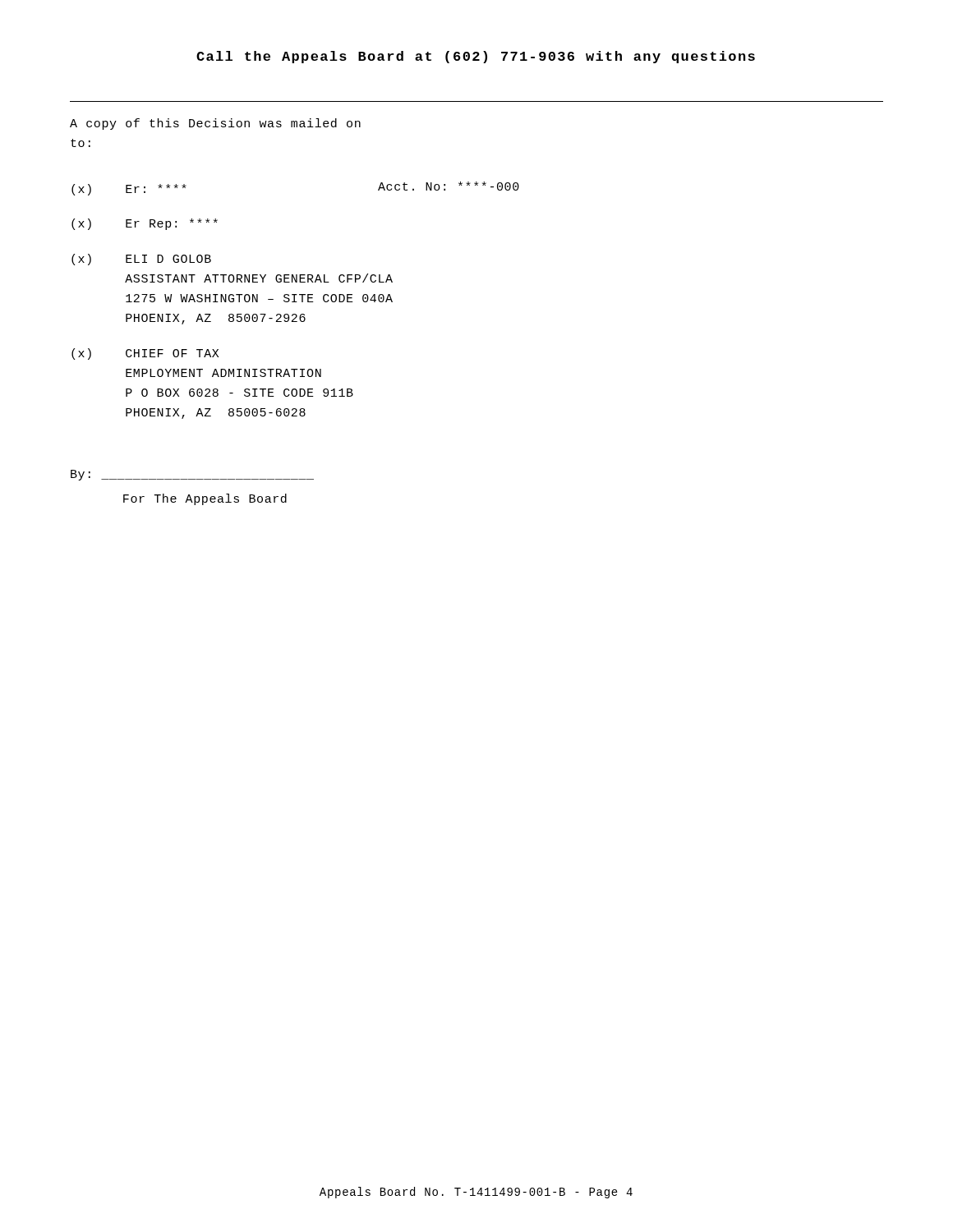
Task: Select the text with the text "For The Appeals Board"
Action: coord(193,500)
